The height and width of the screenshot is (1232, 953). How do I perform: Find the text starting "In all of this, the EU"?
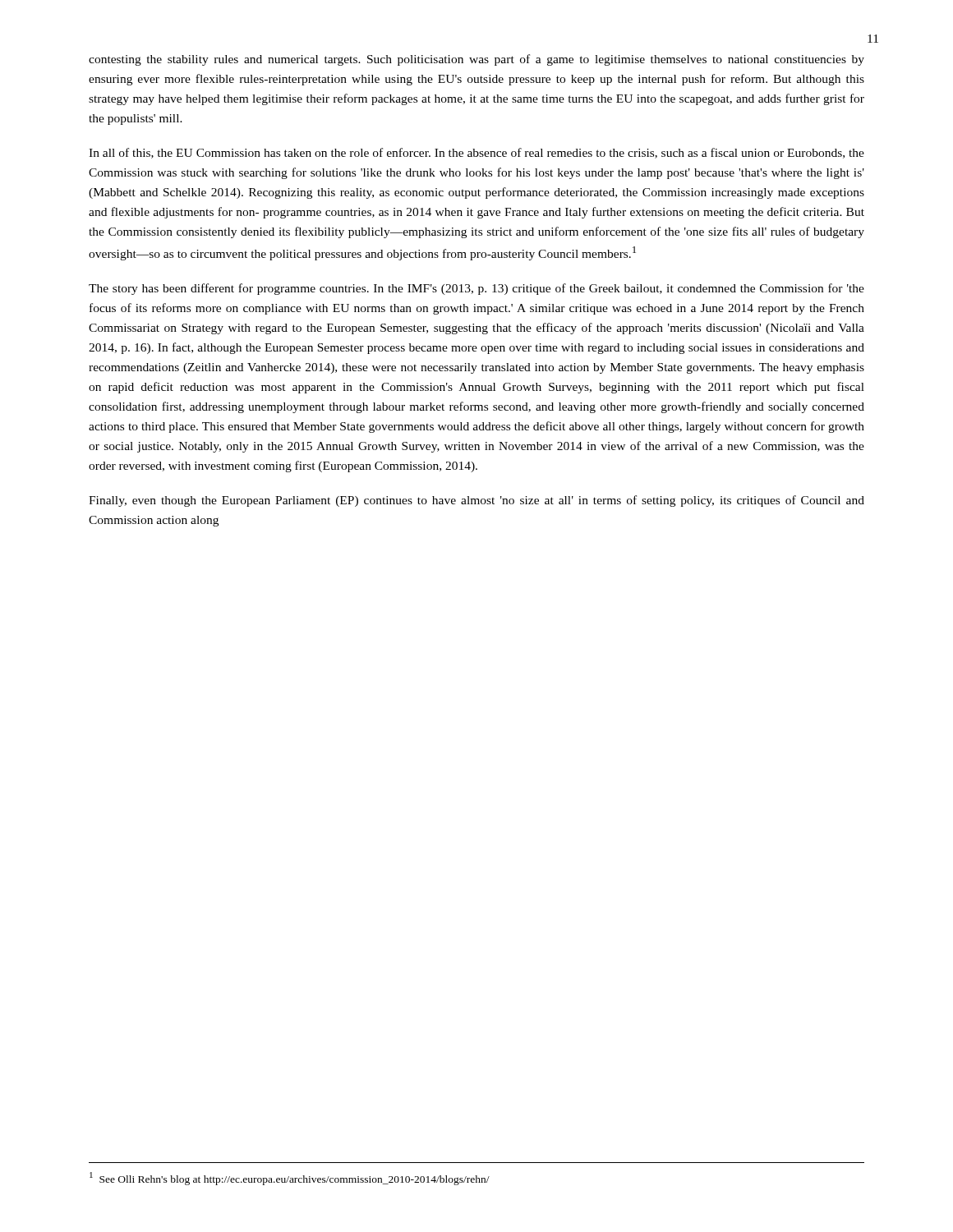click(476, 203)
